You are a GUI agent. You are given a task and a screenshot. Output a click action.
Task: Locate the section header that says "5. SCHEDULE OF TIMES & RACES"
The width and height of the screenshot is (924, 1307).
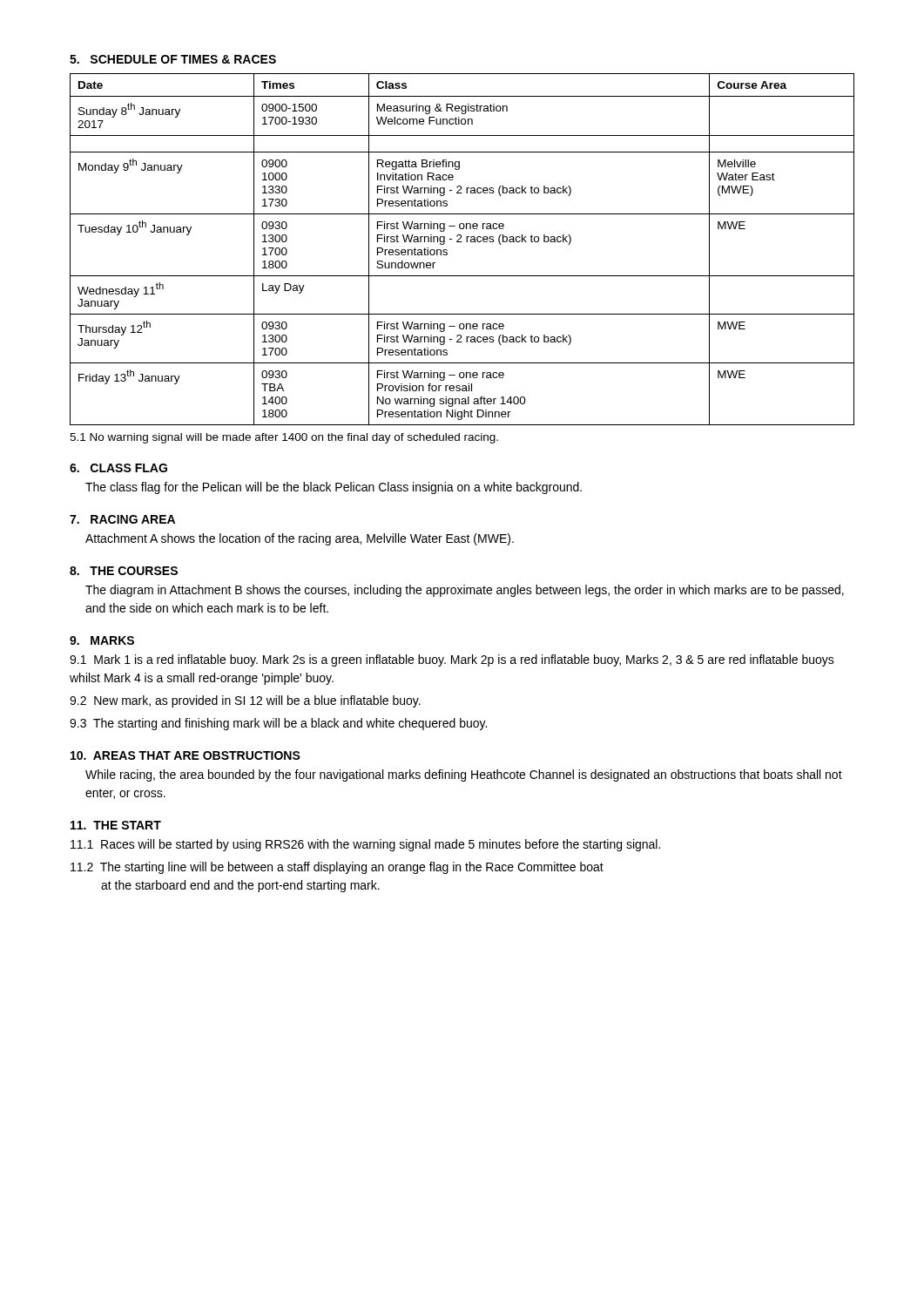173,59
